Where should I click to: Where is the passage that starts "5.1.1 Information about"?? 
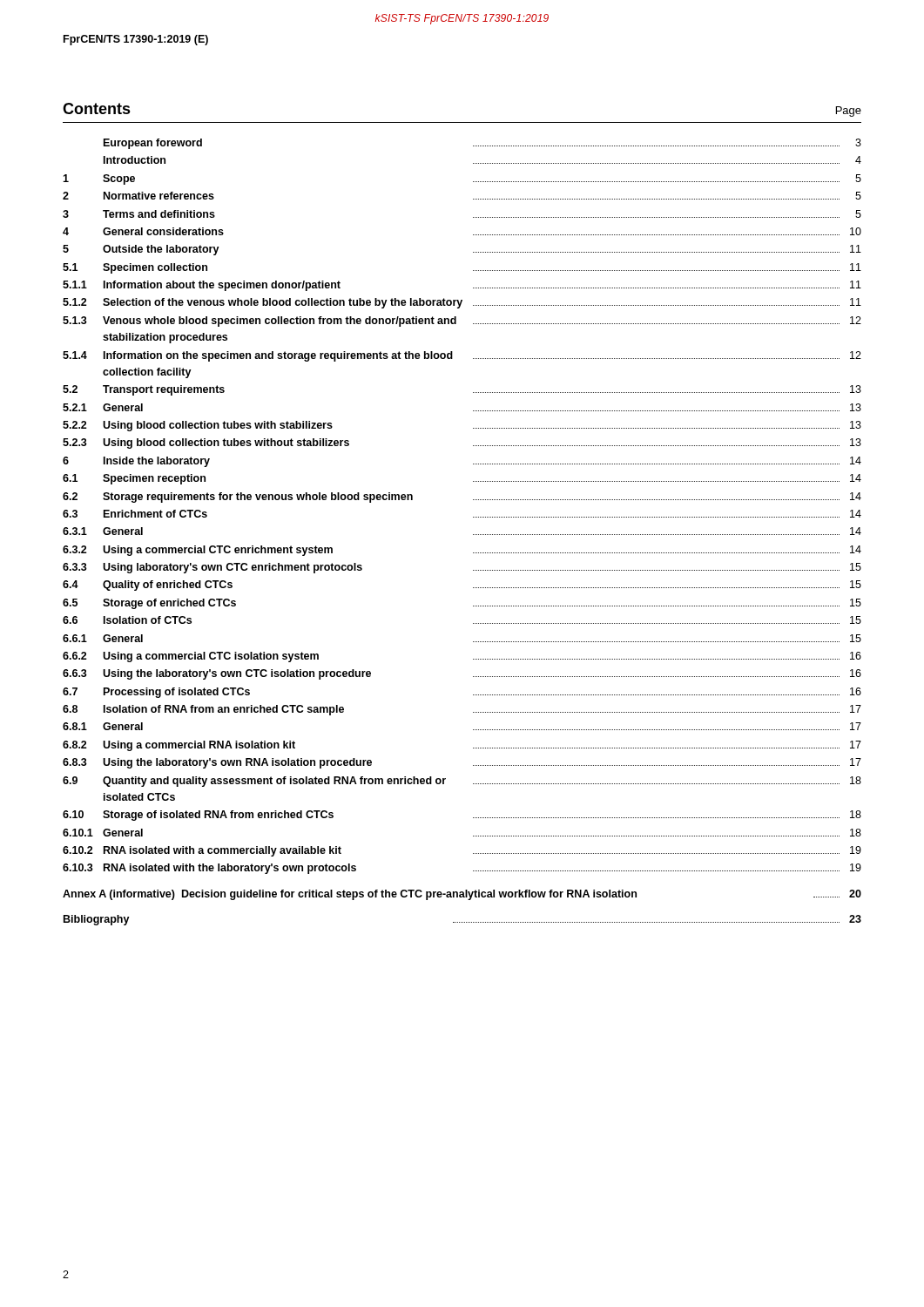coord(462,286)
